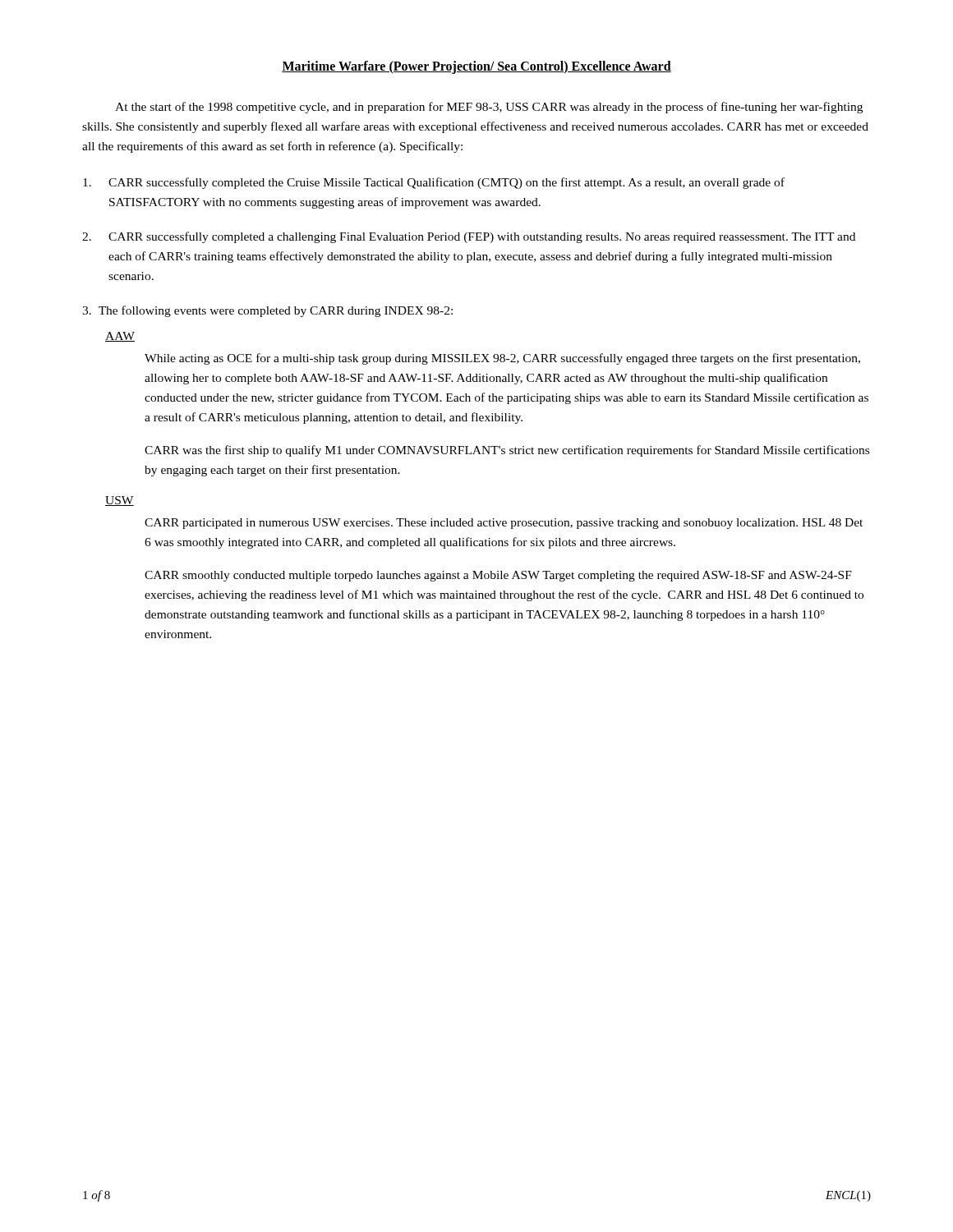Click the passage that begins "CARR participated in numerous USW exercises. These"

pyautogui.click(x=504, y=532)
